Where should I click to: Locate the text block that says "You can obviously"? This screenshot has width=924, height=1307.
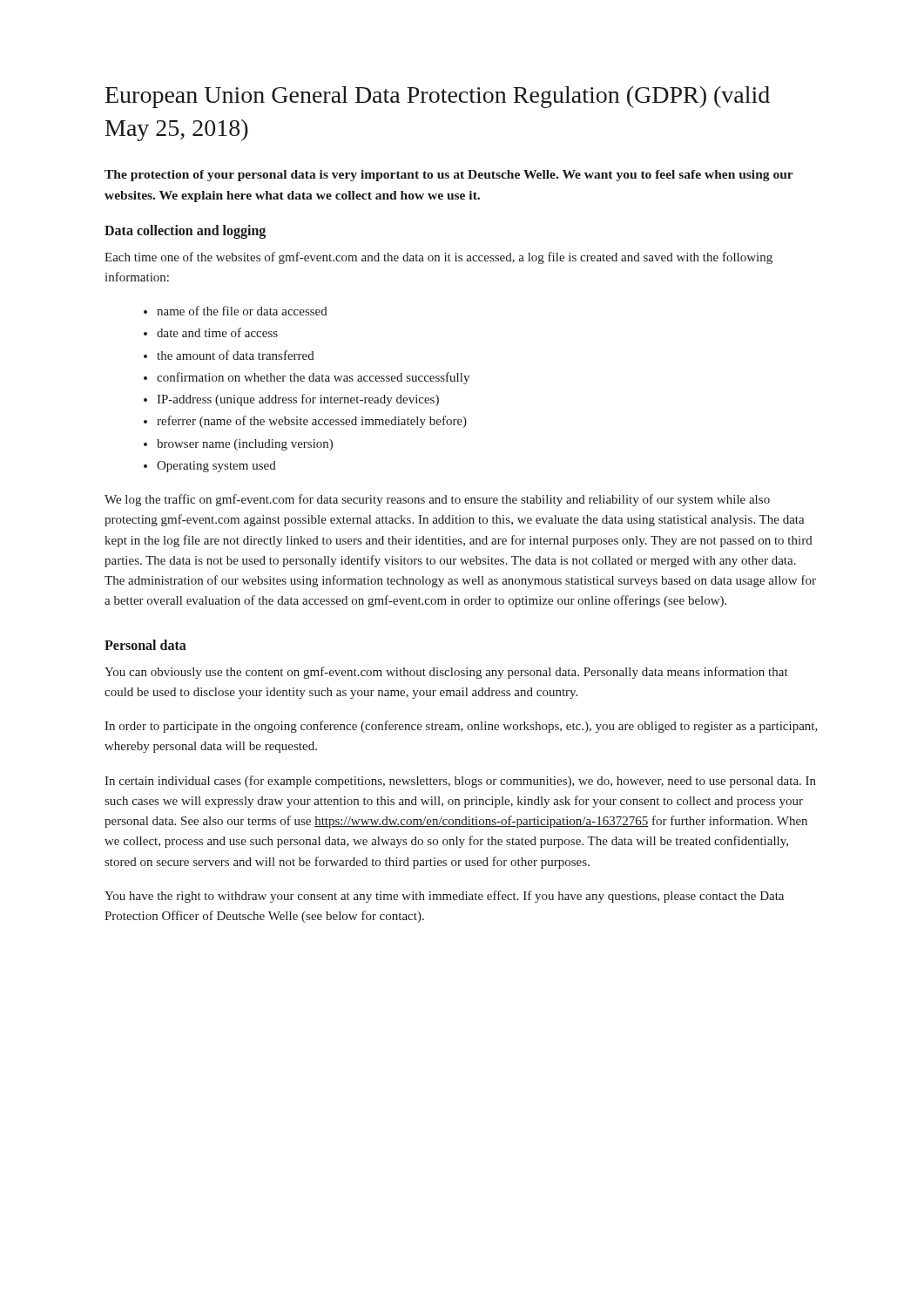(446, 682)
